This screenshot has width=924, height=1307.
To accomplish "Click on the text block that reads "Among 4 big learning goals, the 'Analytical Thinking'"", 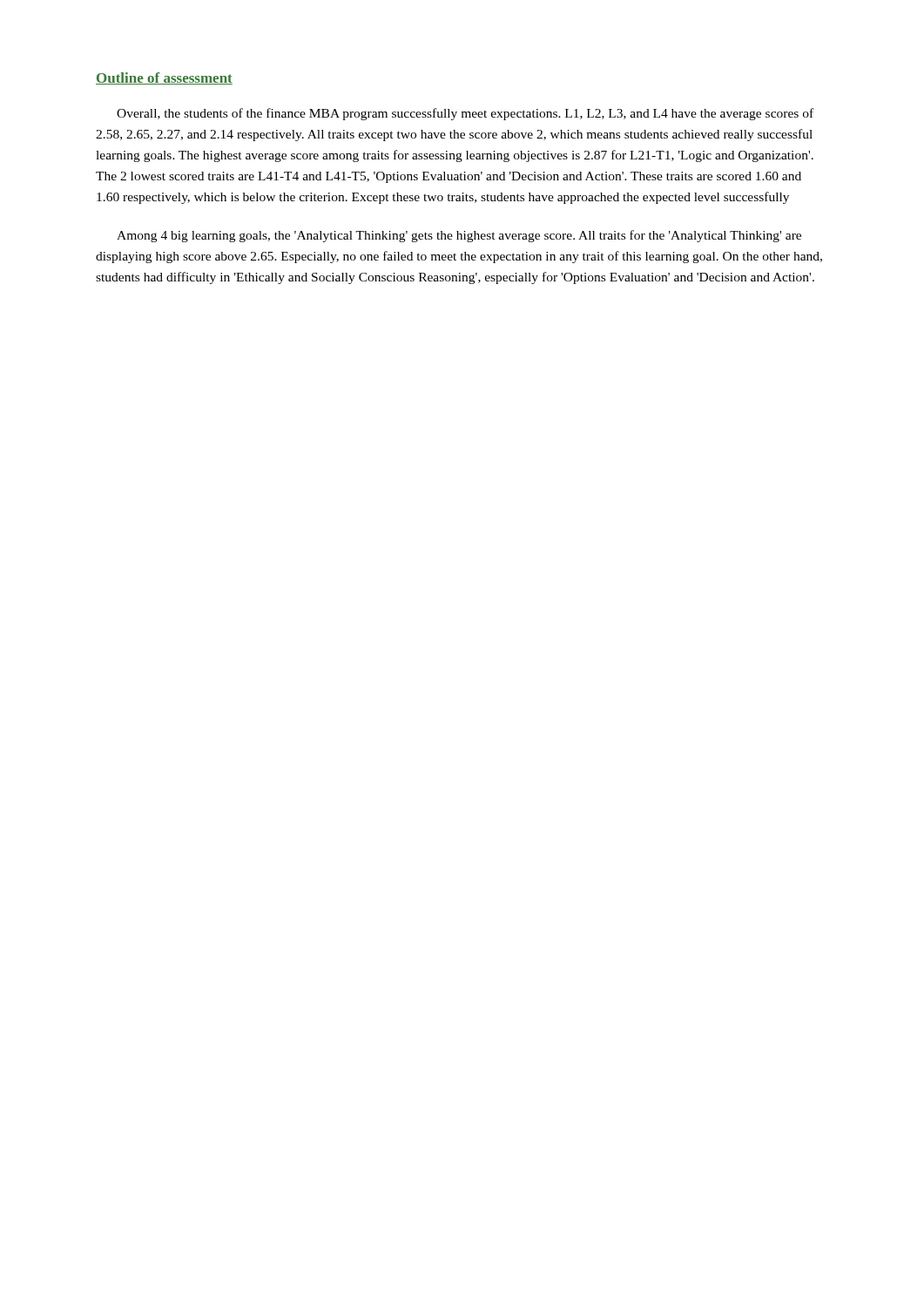I will pyautogui.click(x=459, y=256).
